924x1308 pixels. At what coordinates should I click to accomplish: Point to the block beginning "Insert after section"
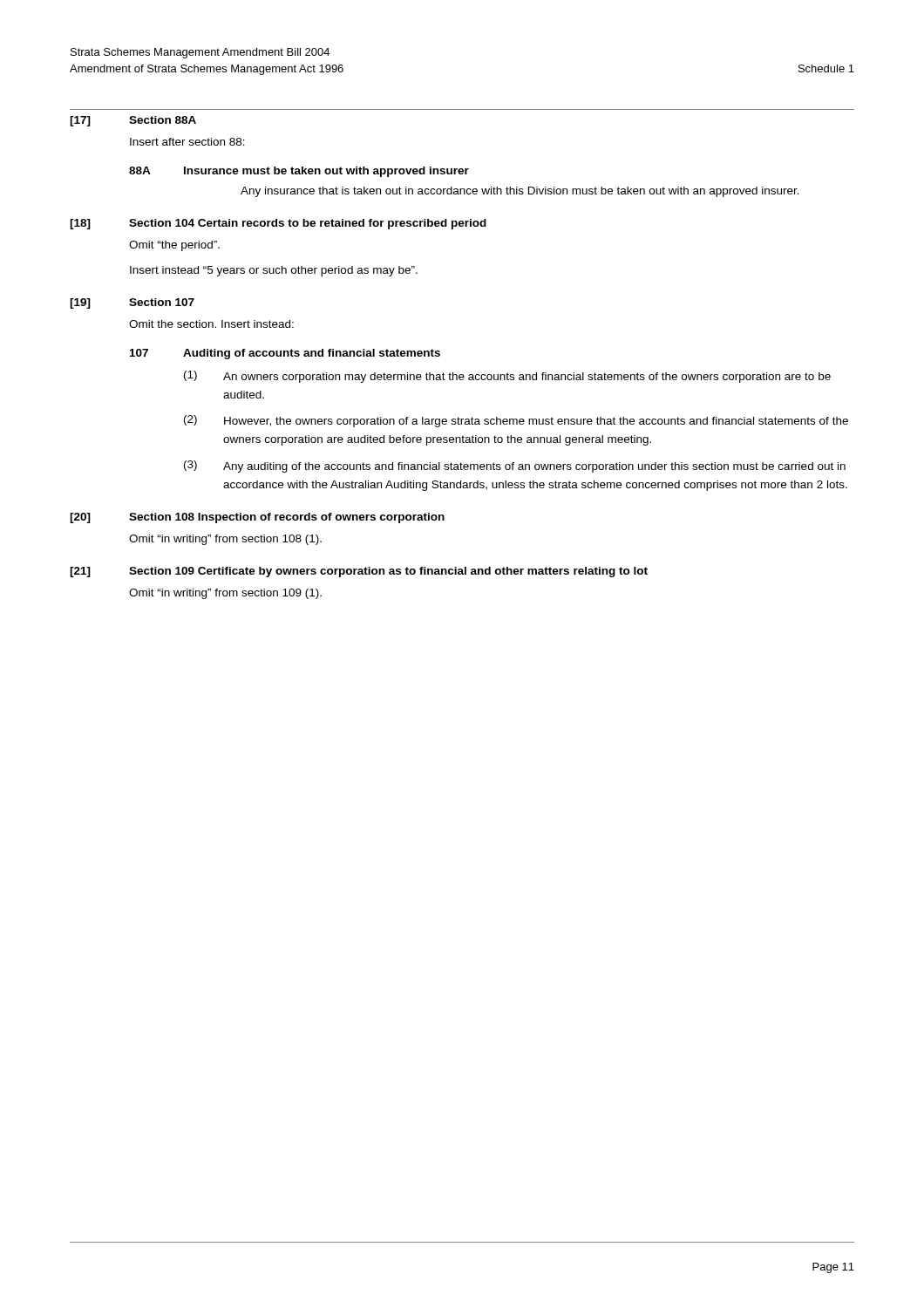pos(187,142)
